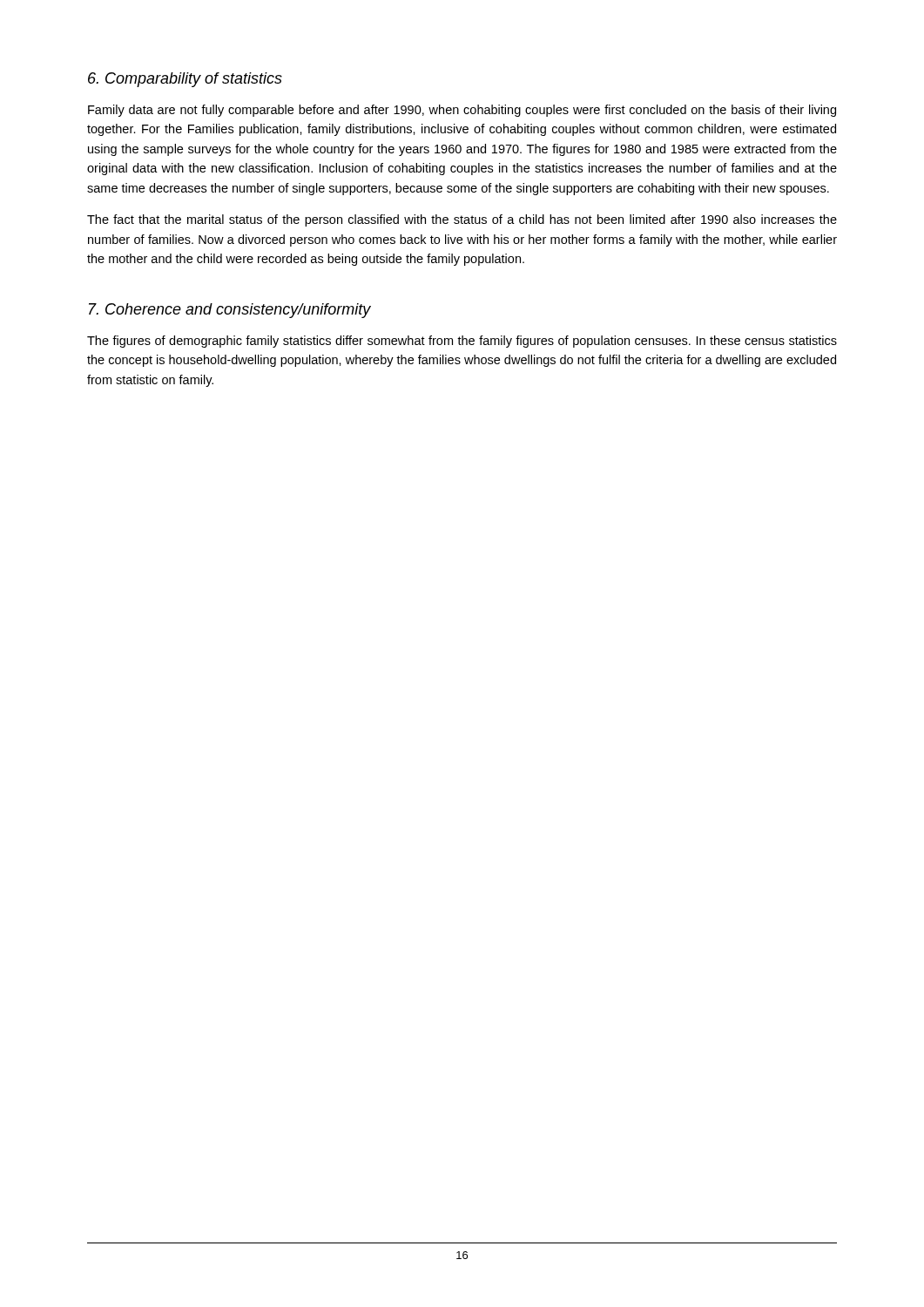Screen dimensions: 1307x924
Task: Find the section header with the text "7. Coherence and consistency/uniformity"
Action: pos(229,309)
